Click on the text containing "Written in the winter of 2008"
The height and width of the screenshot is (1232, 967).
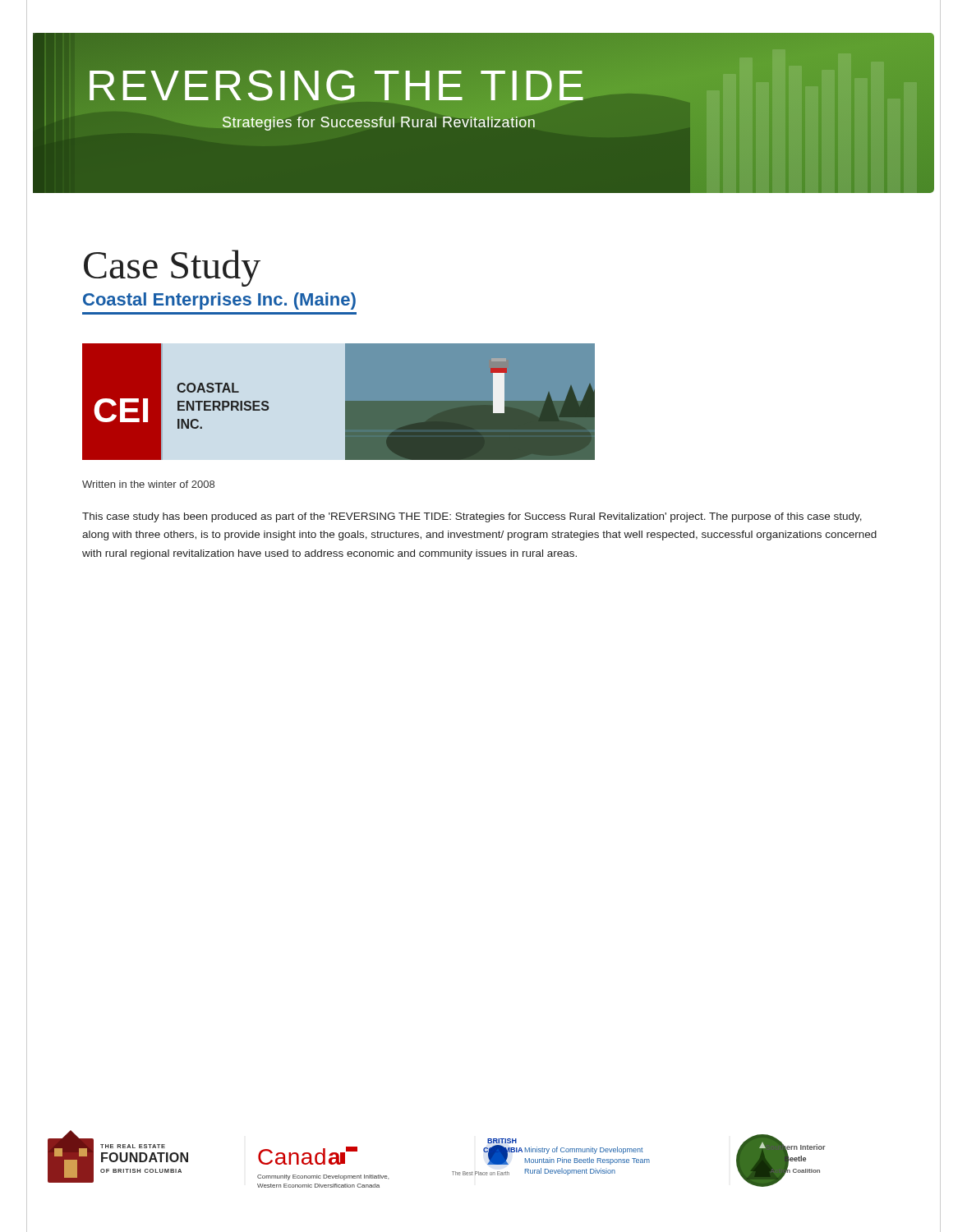point(149,484)
